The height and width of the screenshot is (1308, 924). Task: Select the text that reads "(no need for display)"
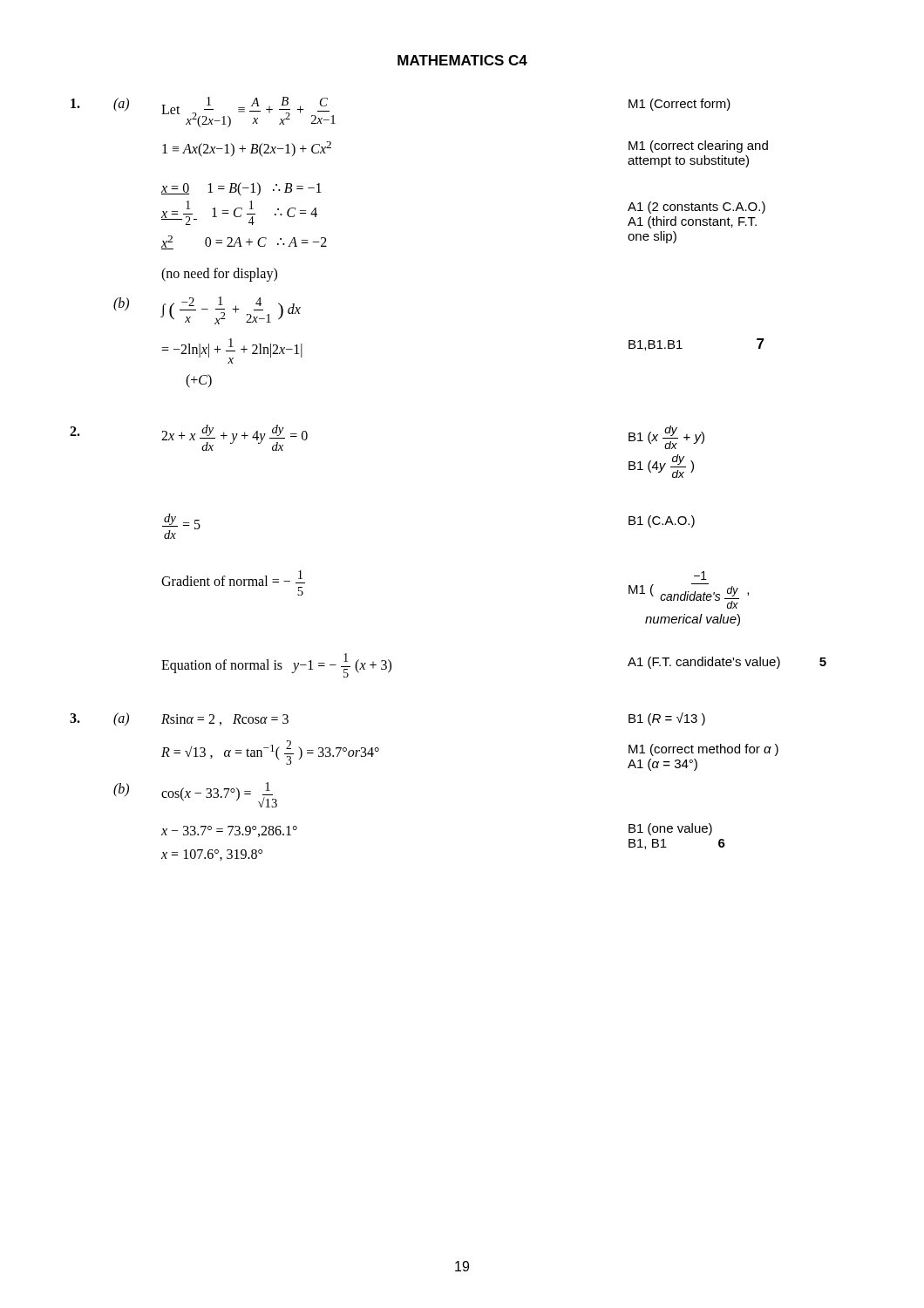(x=219, y=275)
